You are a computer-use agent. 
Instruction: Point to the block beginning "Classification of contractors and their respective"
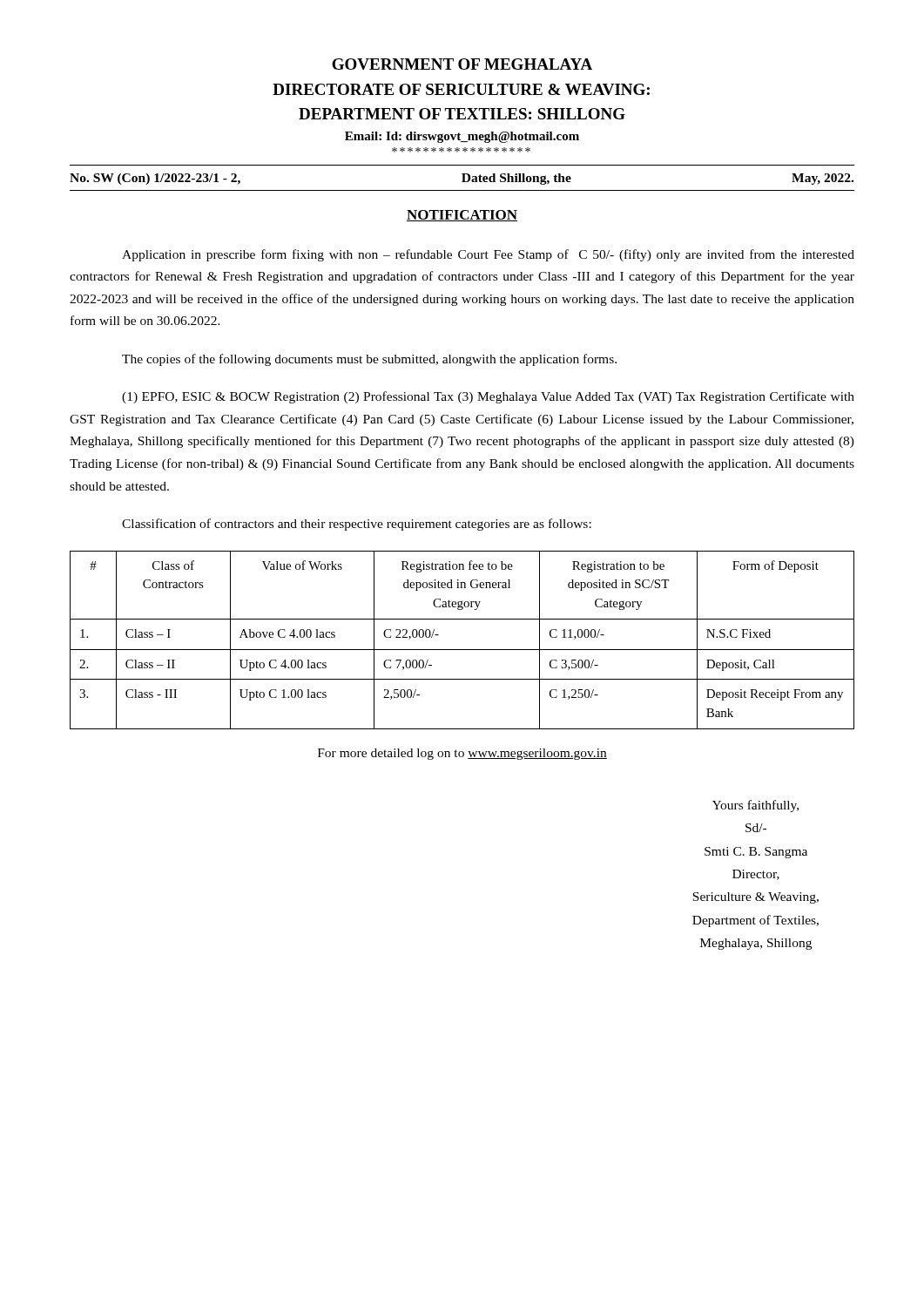point(357,523)
